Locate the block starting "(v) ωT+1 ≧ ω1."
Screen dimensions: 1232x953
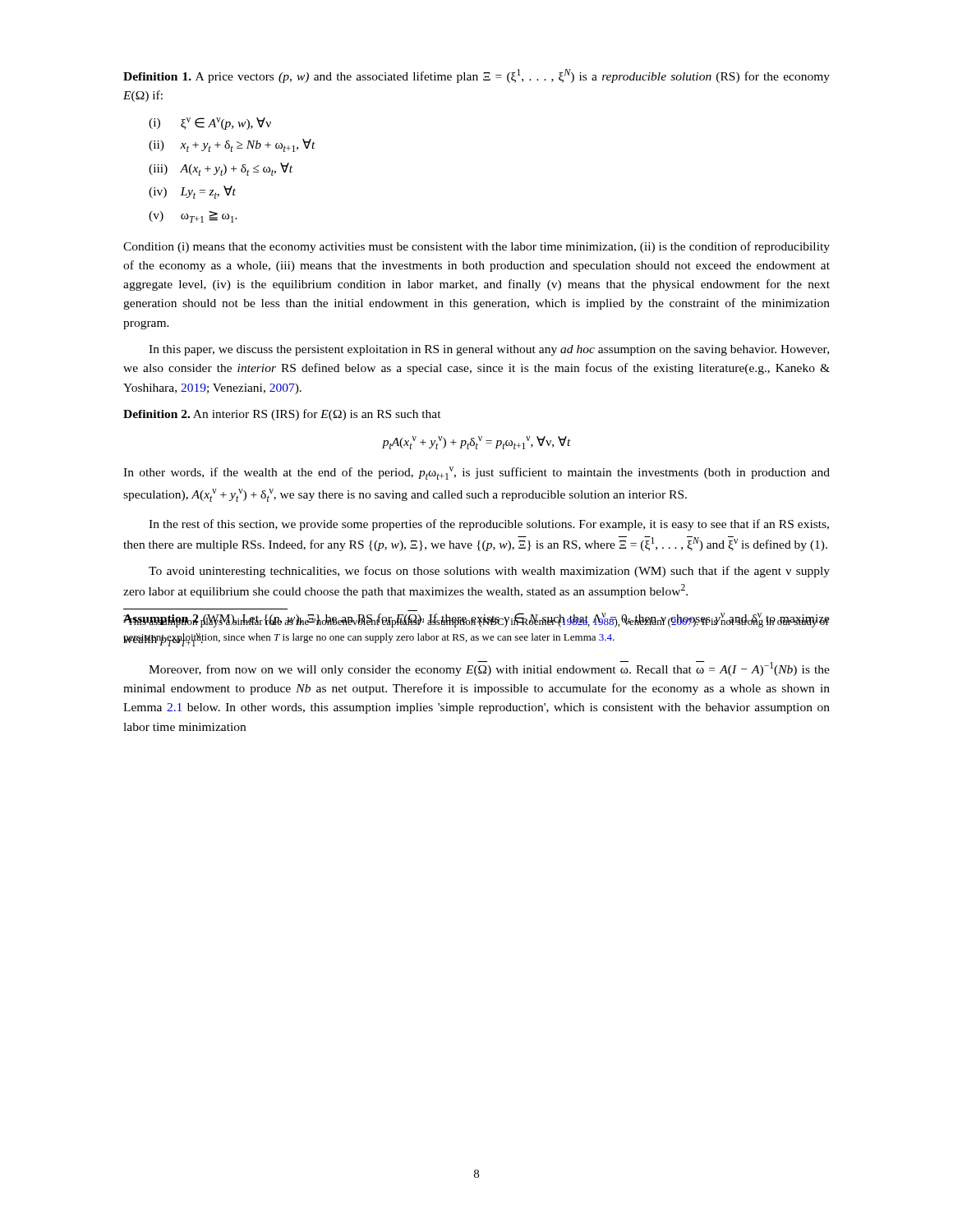(x=193, y=217)
